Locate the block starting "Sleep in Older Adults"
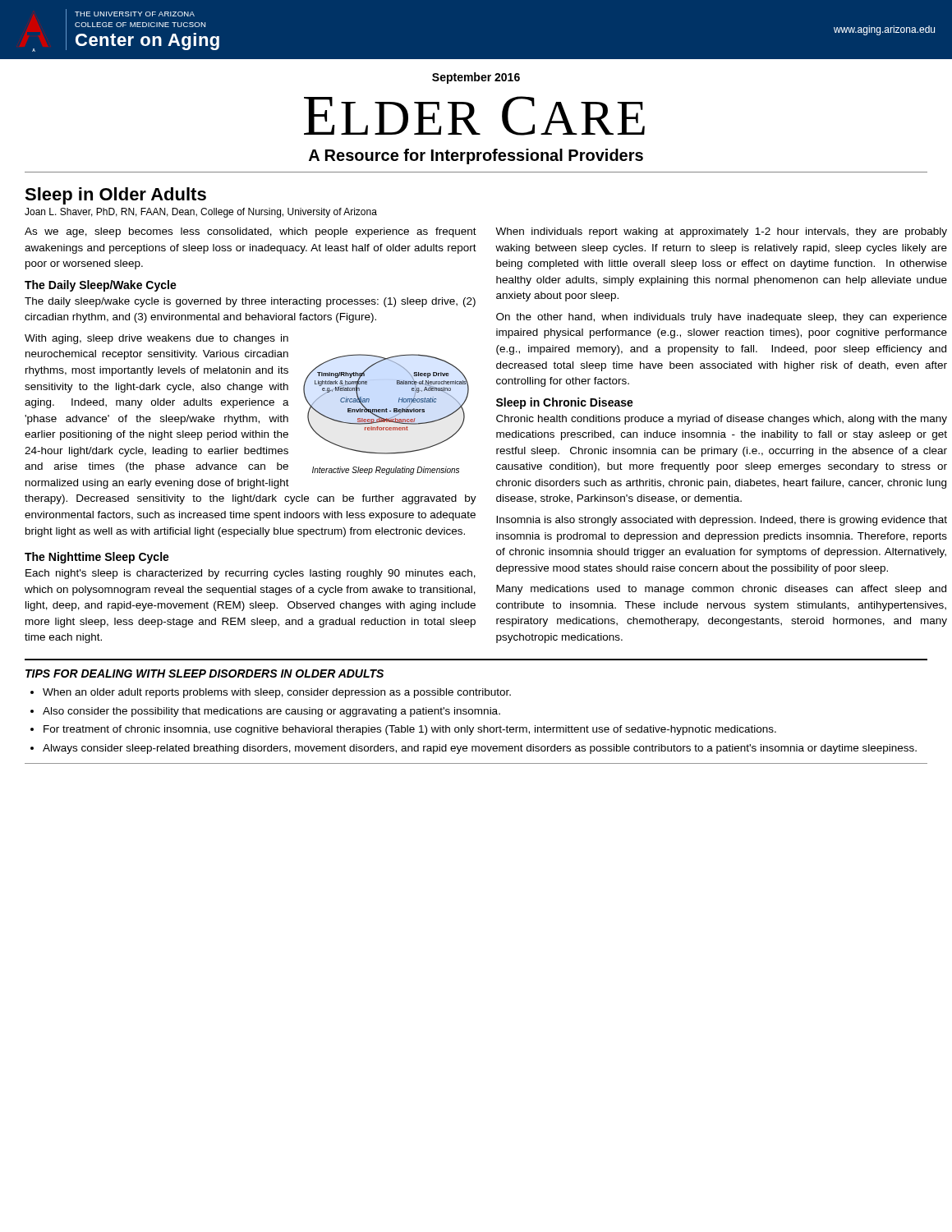This screenshot has height=1232, width=952. point(116,194)
